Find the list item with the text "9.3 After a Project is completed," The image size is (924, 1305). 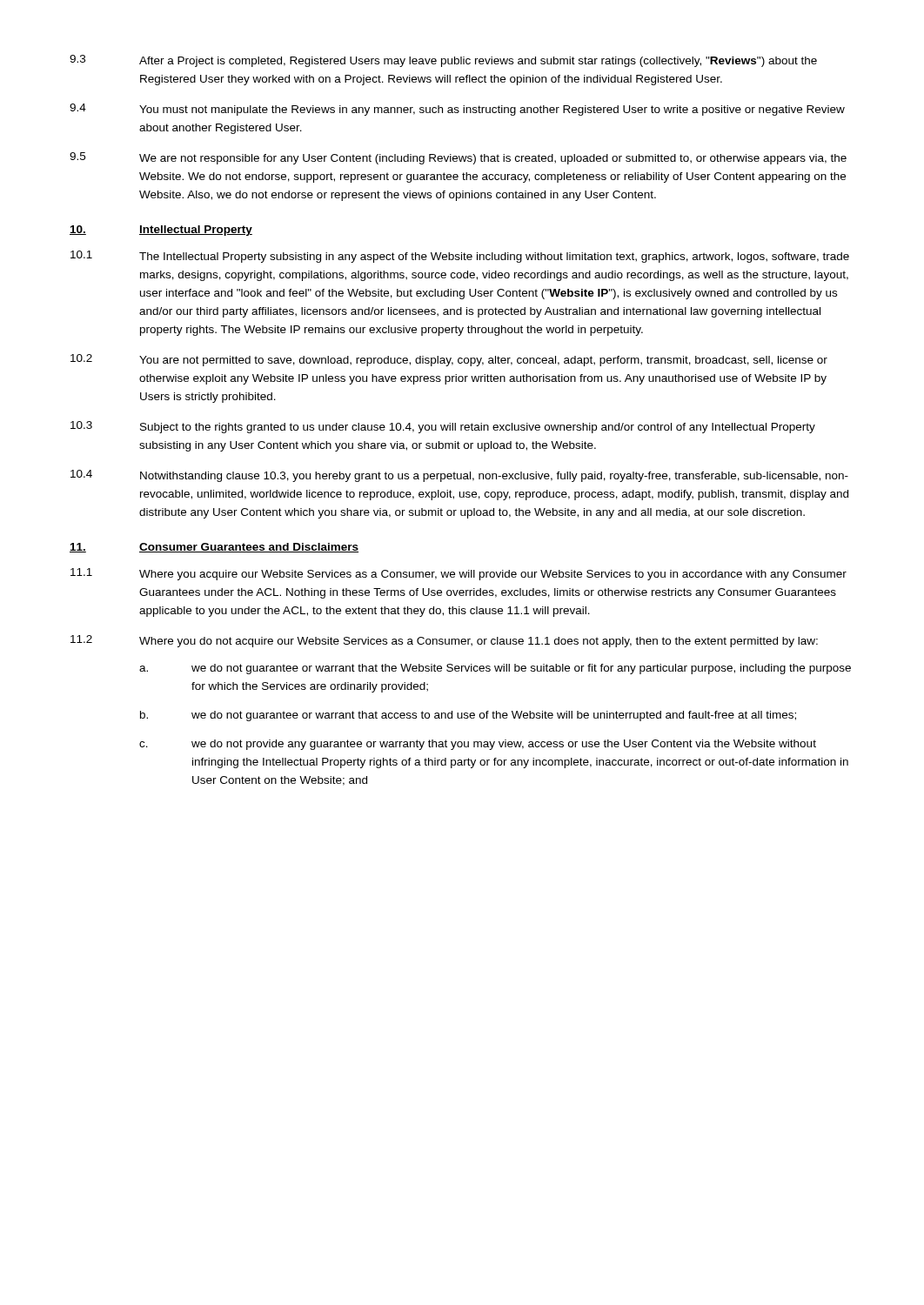pyautogui.click(x=462, y=70)
